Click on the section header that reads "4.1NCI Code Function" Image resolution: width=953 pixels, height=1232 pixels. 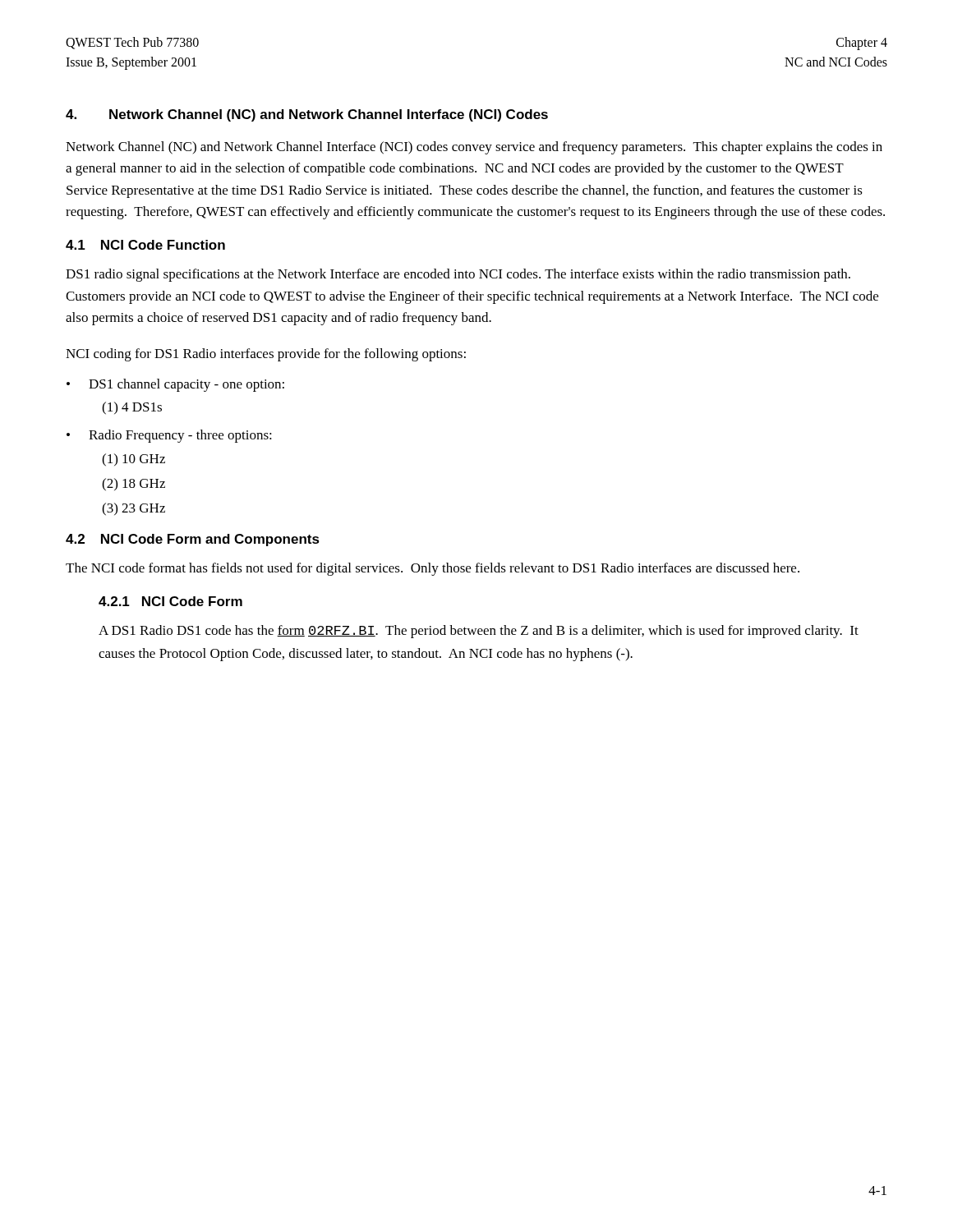(146, 245)
